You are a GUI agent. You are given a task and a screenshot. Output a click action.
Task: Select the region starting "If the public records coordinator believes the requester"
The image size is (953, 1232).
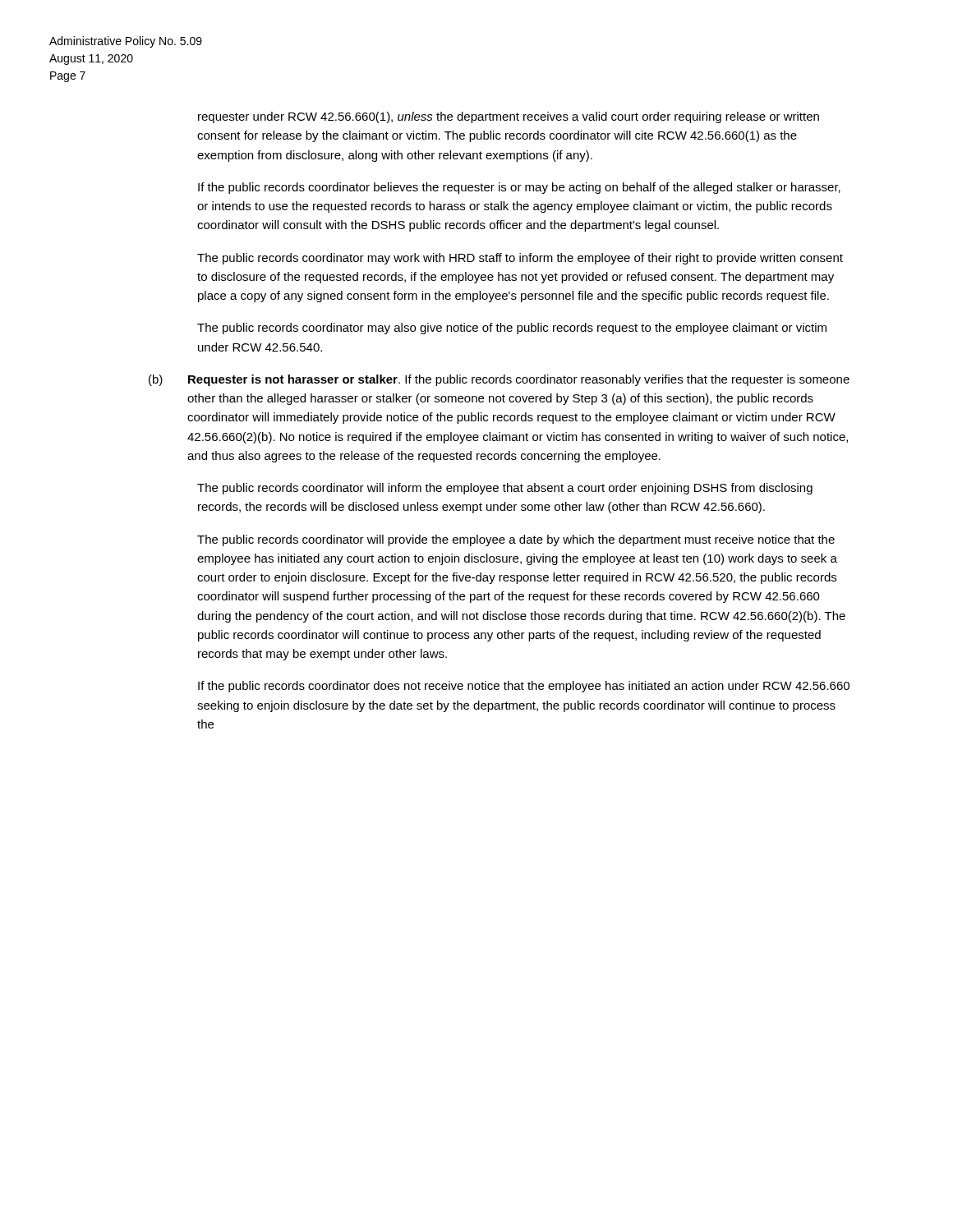tap(519, 206)
